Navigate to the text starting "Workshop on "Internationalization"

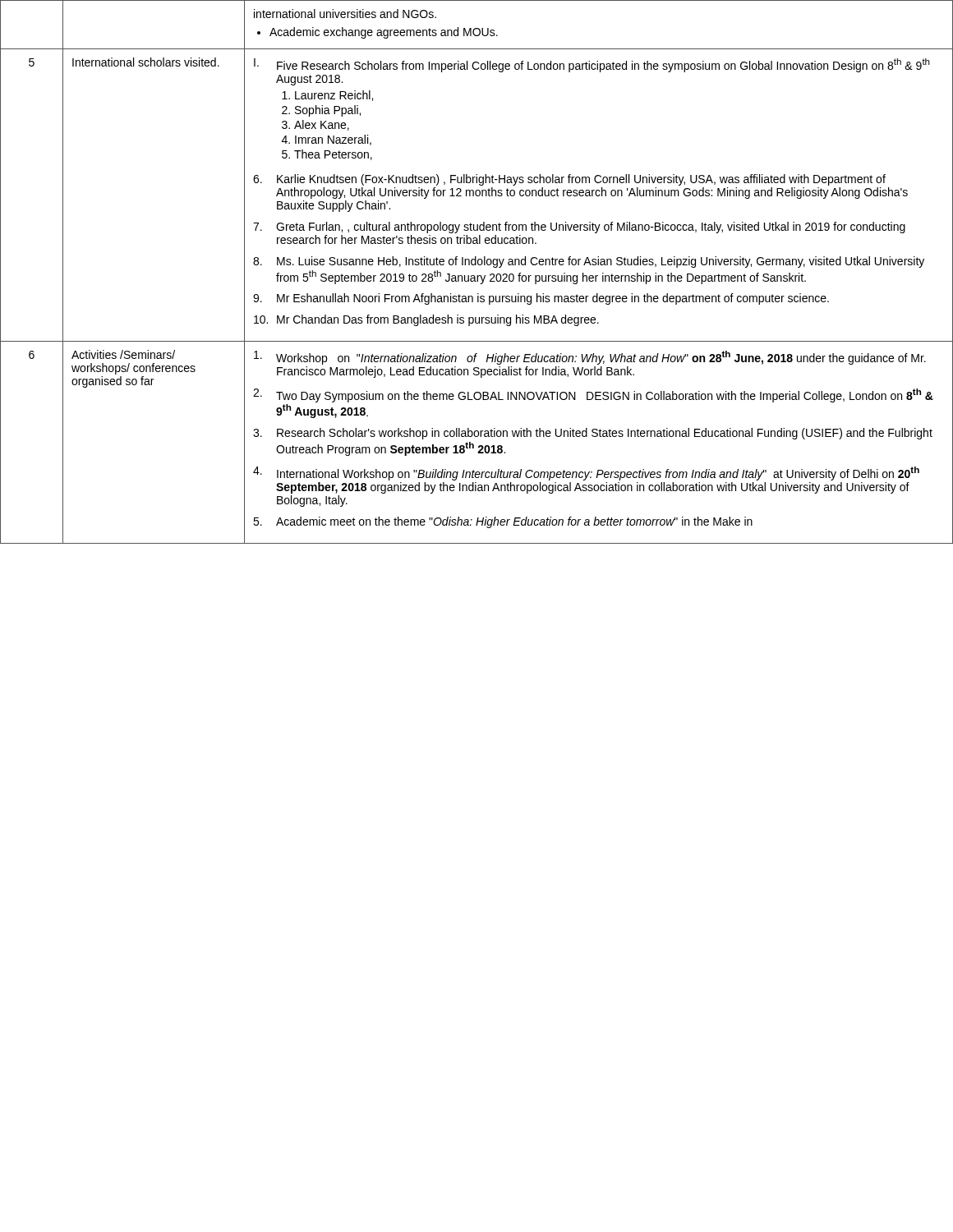point(598,363)
